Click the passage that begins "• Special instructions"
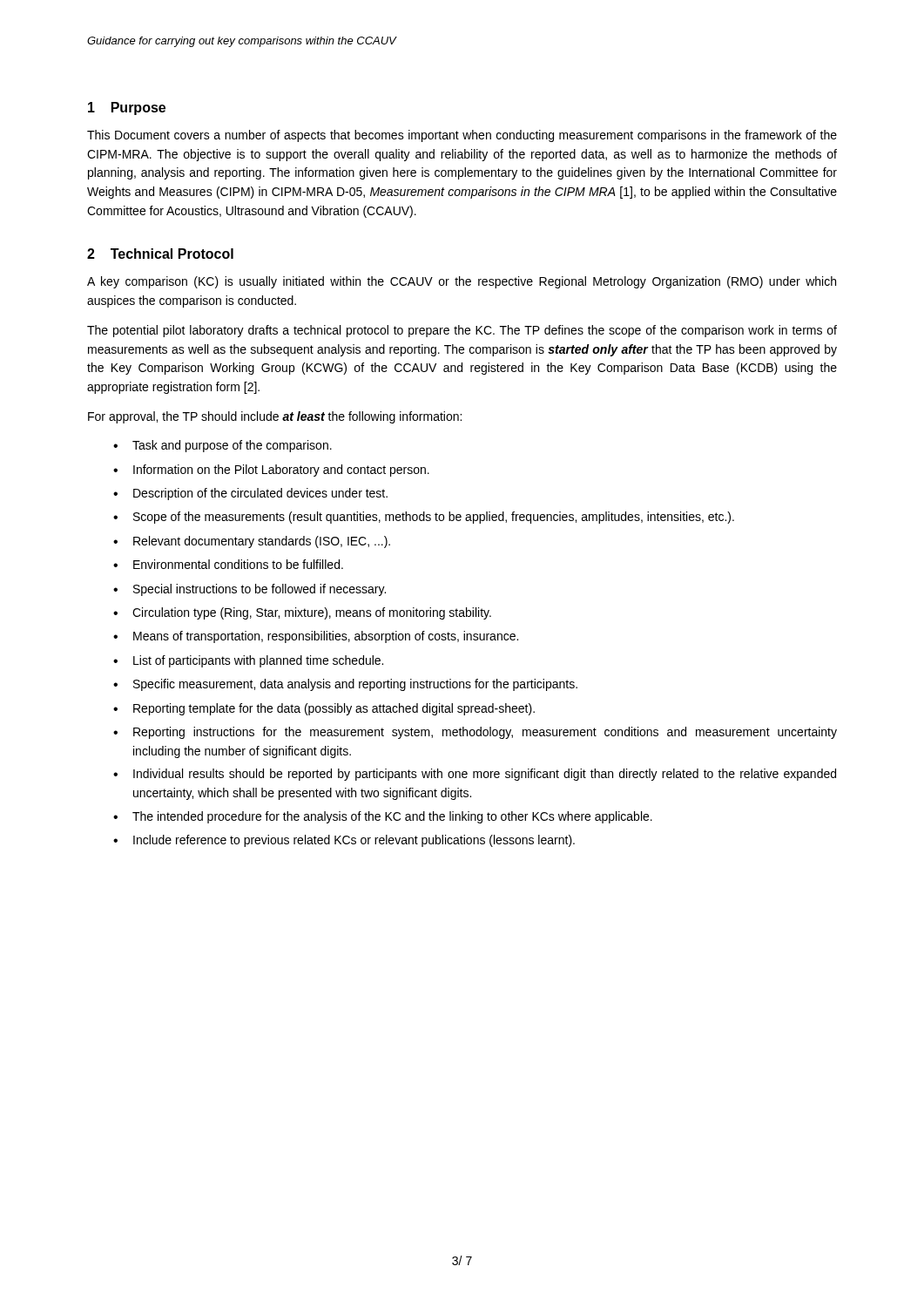 click(250, 590)
